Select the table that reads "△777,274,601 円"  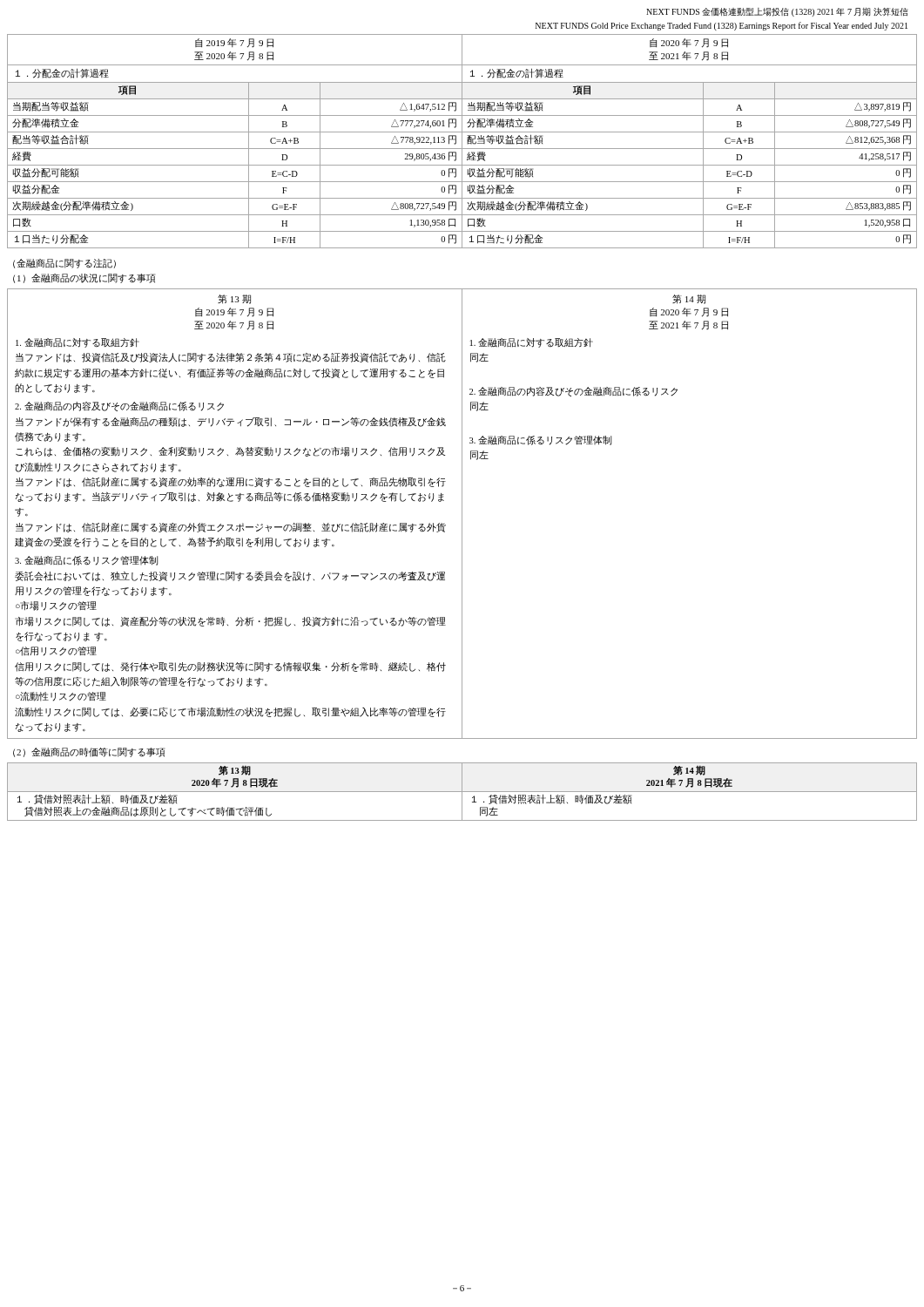tap(235, 165)
